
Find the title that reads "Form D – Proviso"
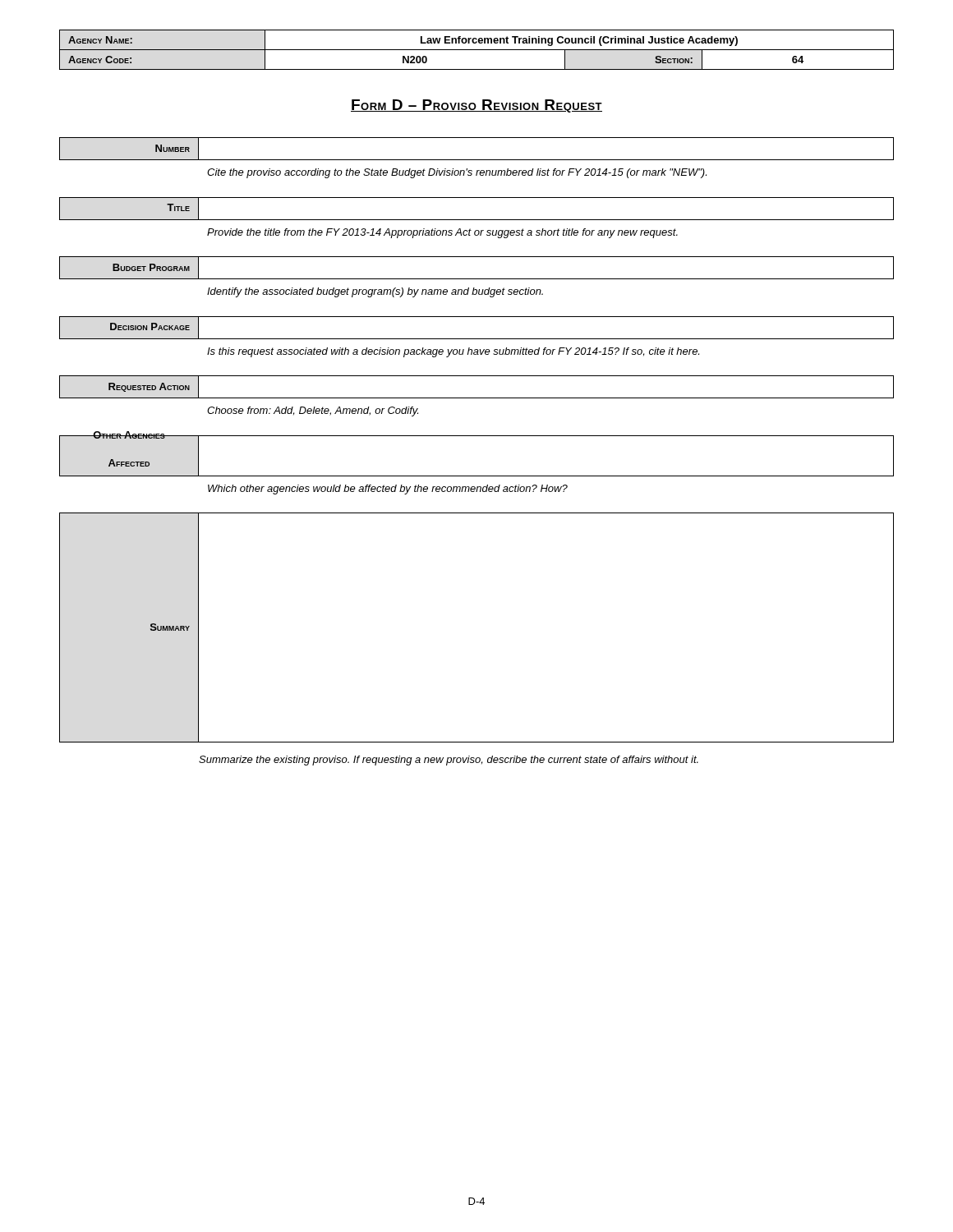point(476,105)
